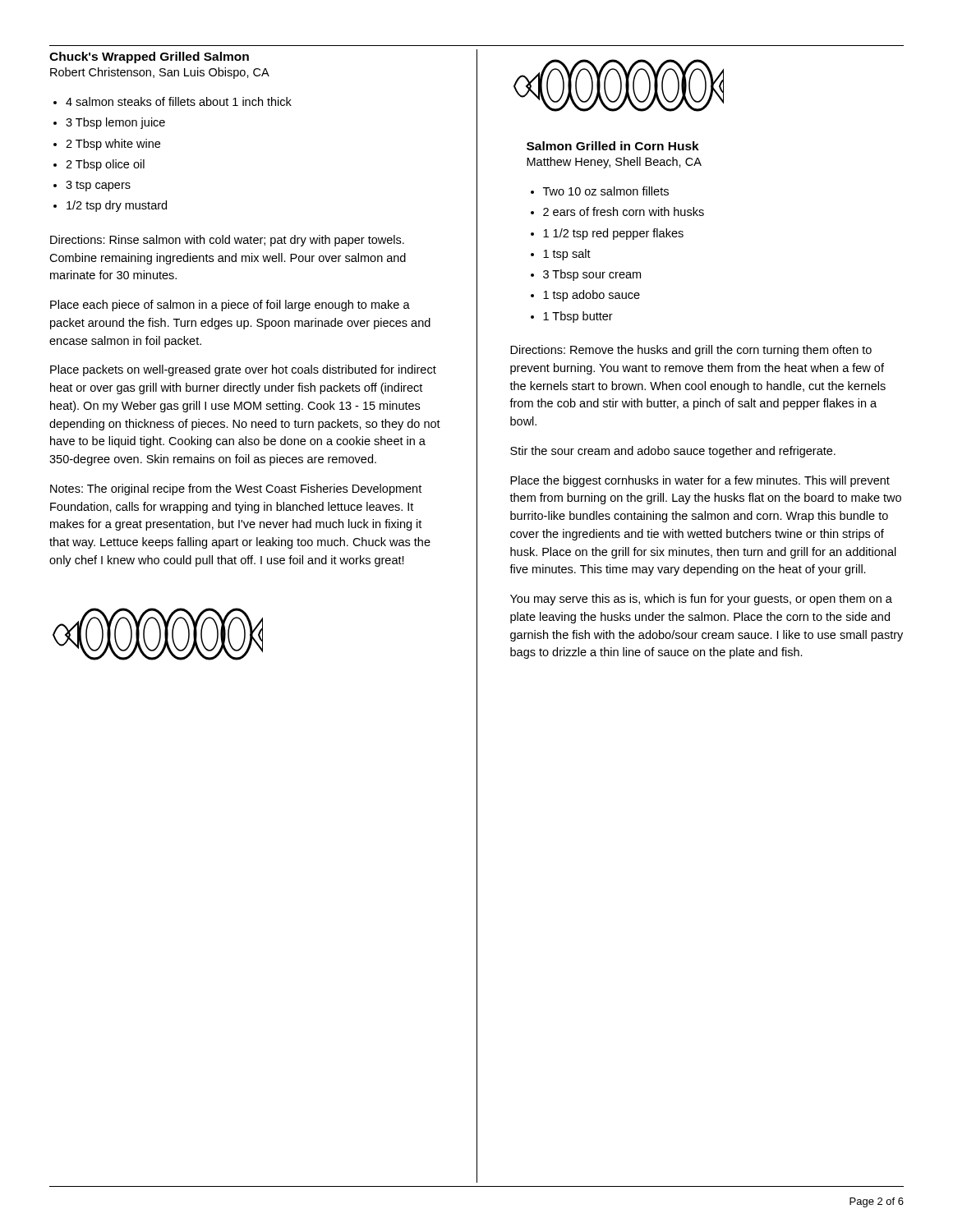This screenshot has width=953, height=1232.
Task: Click on the text block that reads "Place each piece"
Action: (240, 323)
